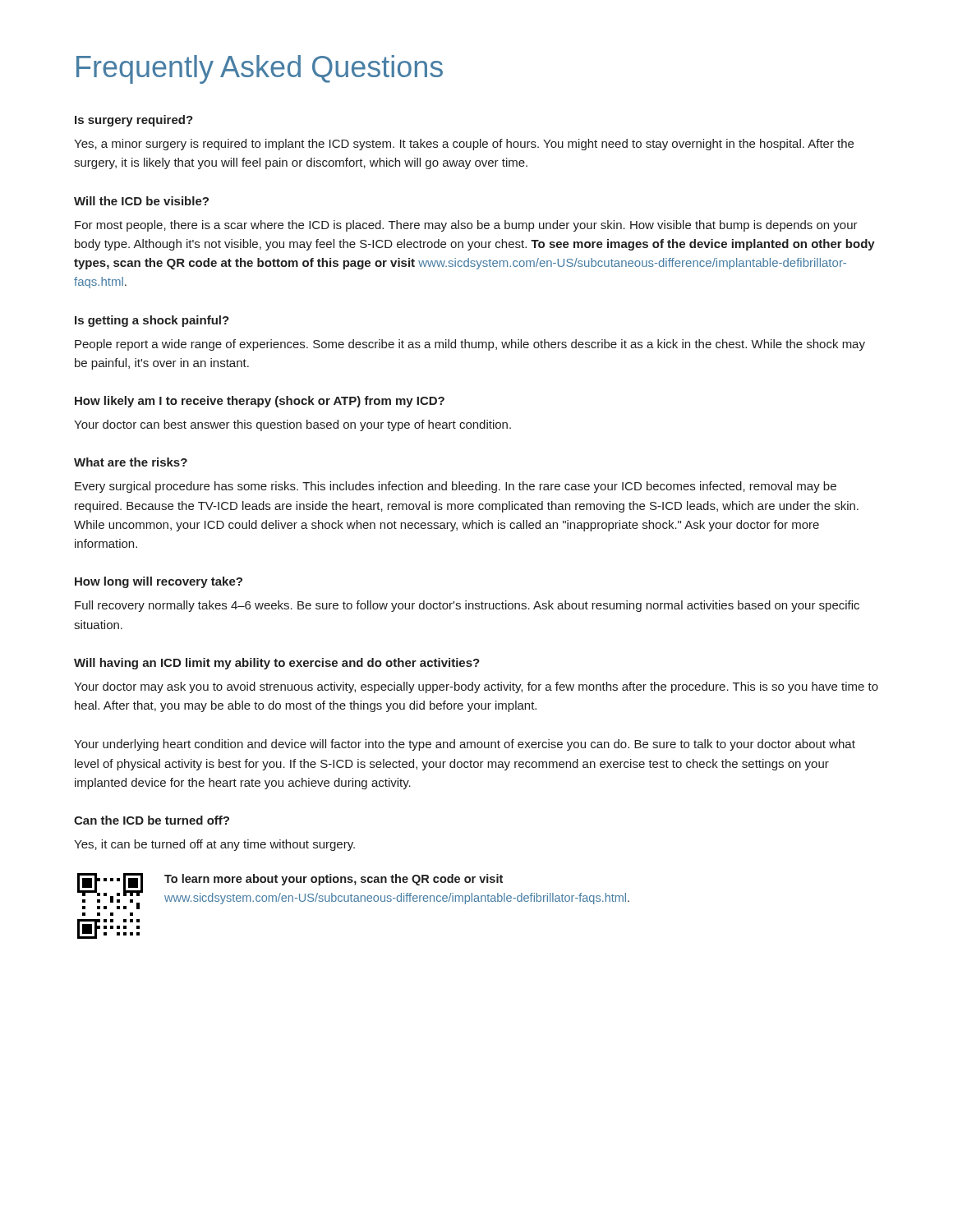This screenshot has height=1232, width=953.
Task: Where is the passage that starts "Full recovery normally takes 4–6 weeks. Be sure"?
Action: click(476, 615)
